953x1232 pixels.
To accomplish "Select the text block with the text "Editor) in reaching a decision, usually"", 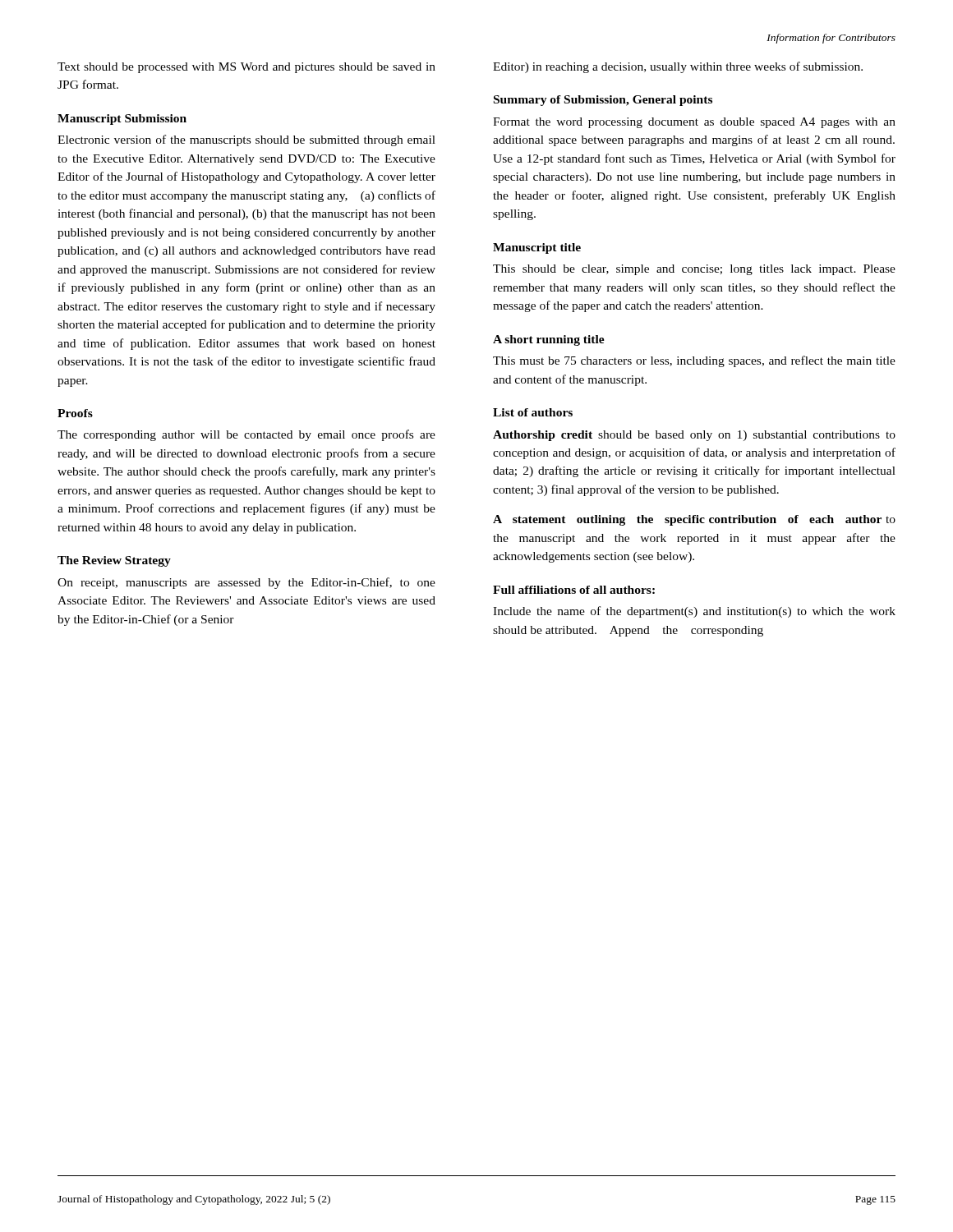I will pos(694,67).
